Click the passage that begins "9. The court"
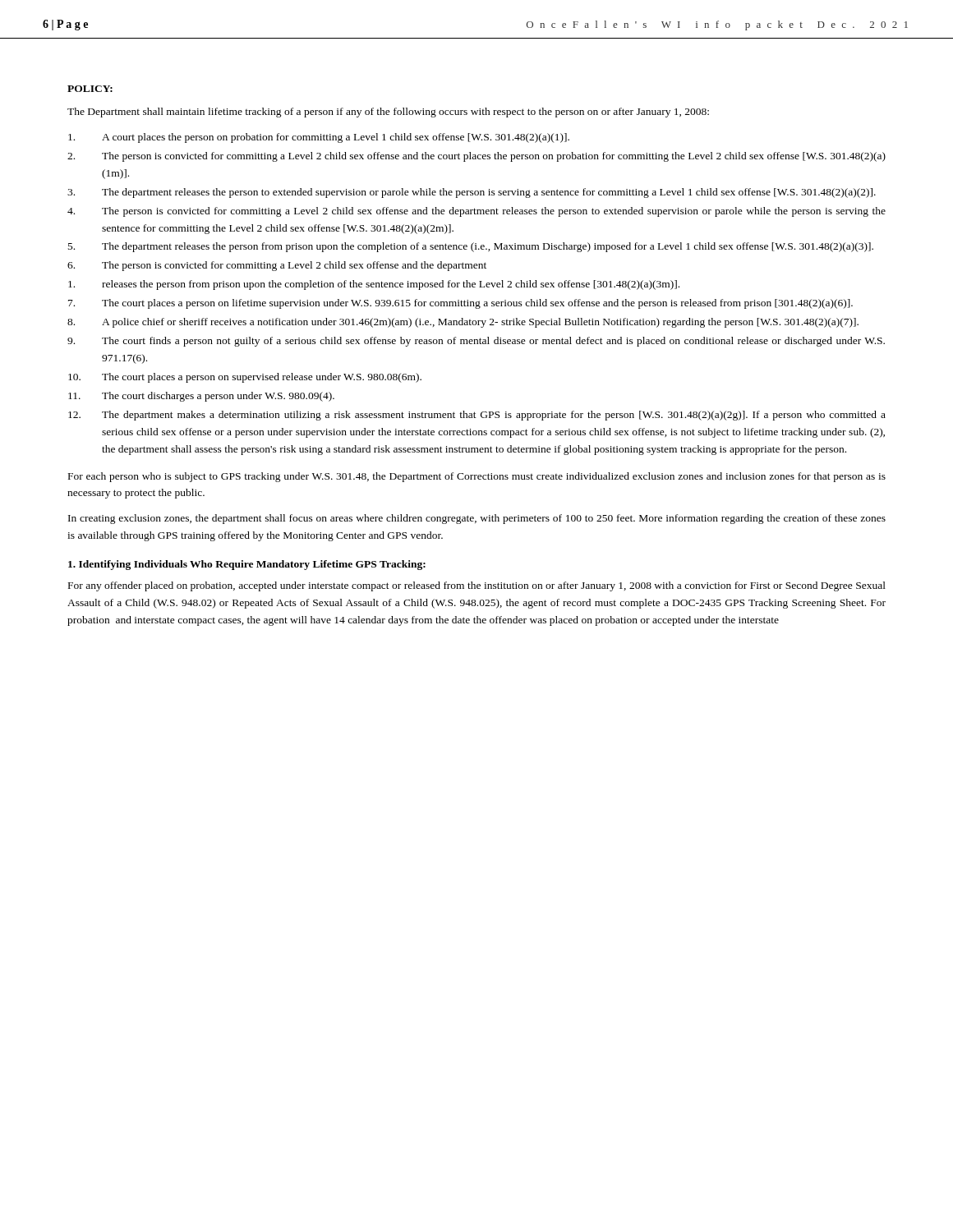The height and width of the screenshot is (1232, 953). tap(476, 350)
